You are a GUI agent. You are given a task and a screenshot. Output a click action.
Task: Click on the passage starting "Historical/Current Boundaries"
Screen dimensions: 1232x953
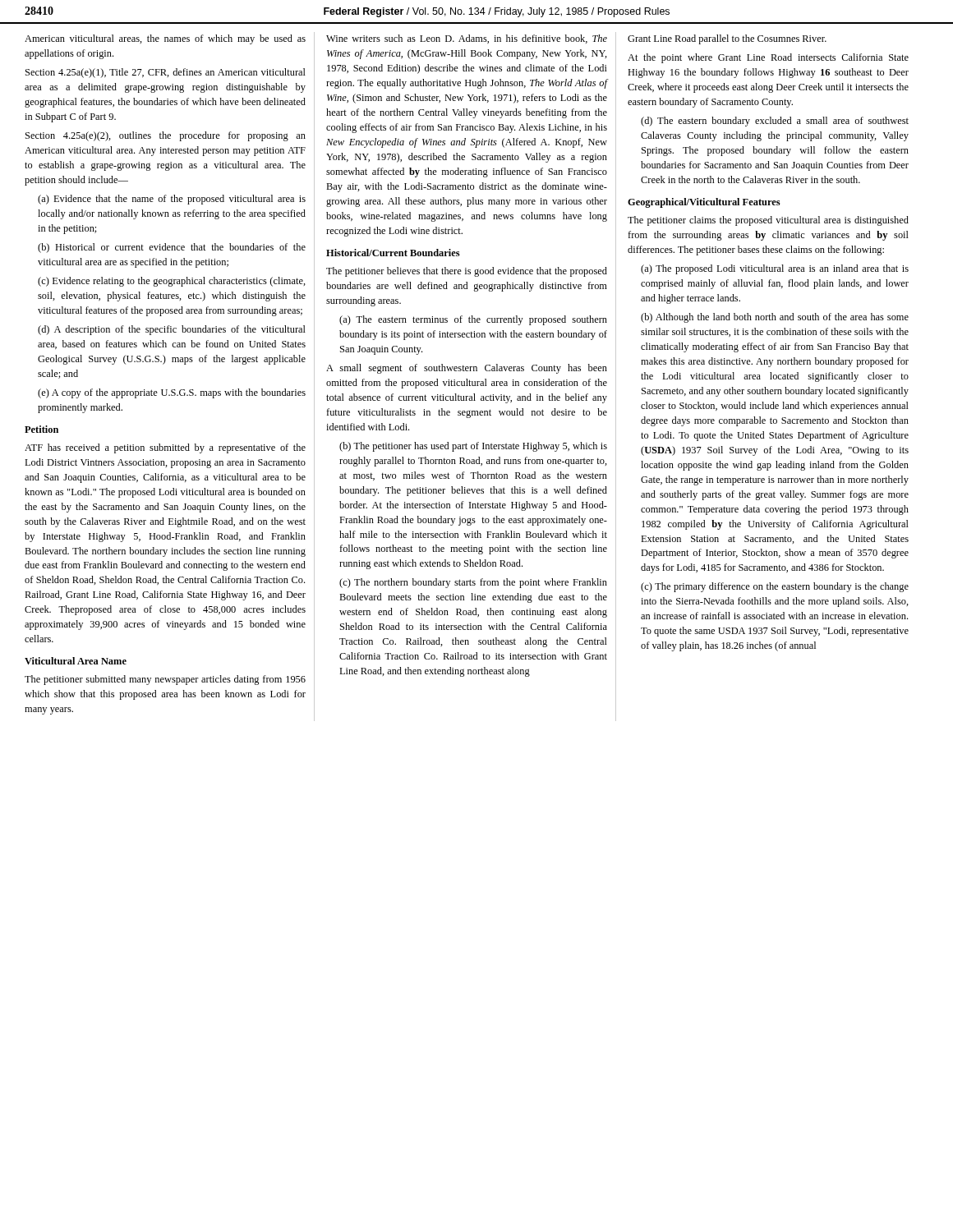[393, 253]
